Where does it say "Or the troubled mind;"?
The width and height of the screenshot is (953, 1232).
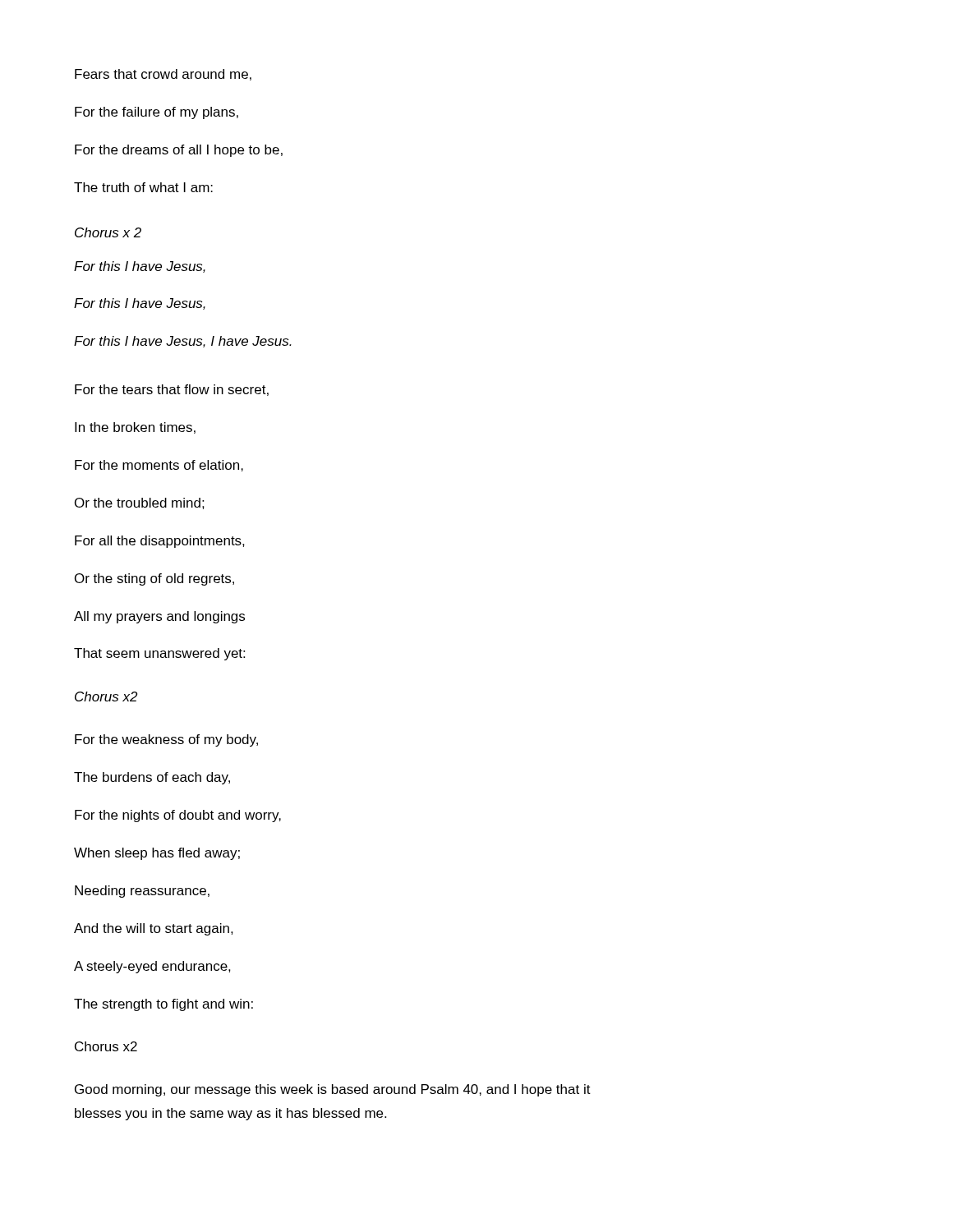point(140,503)
